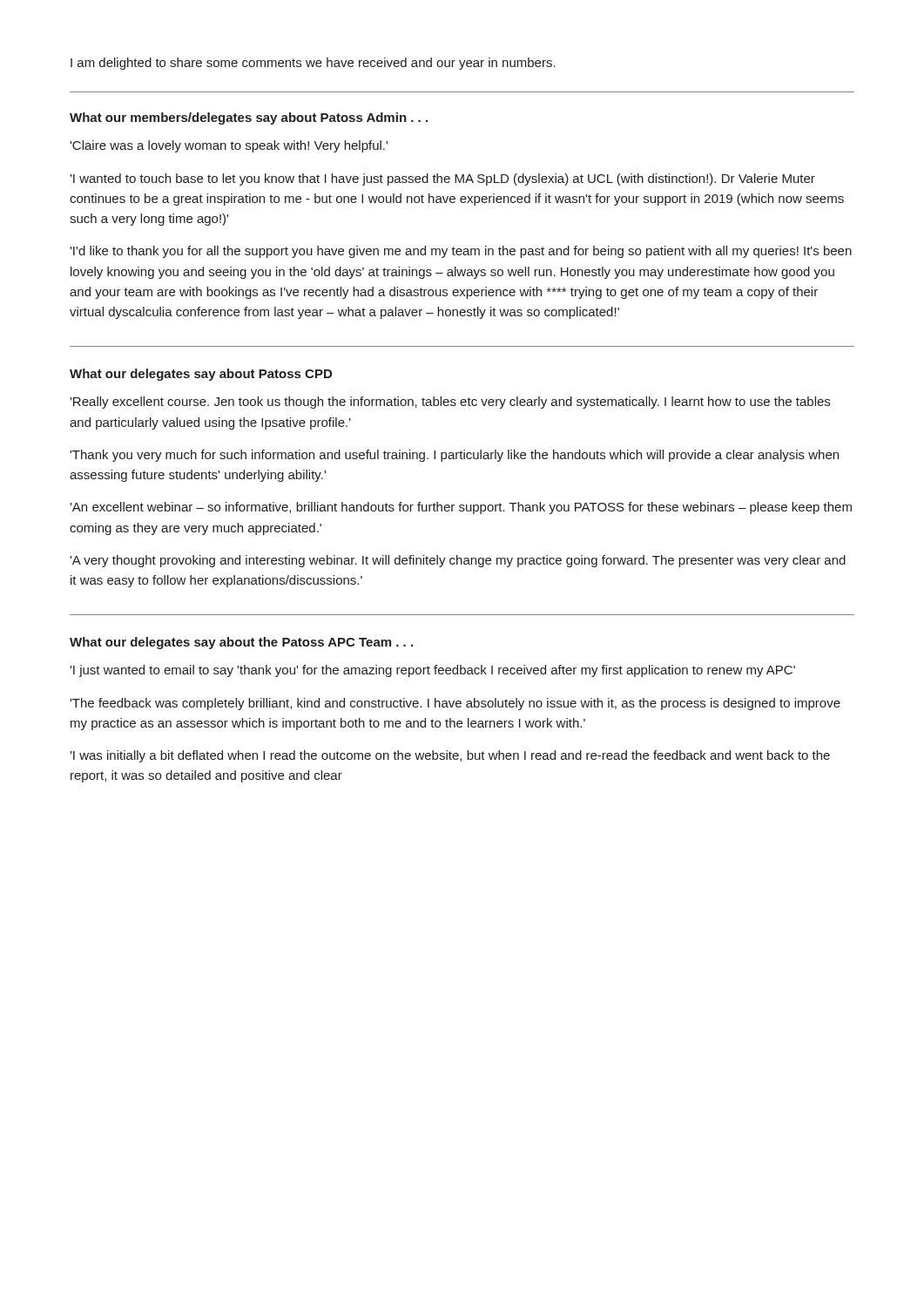Locate the text block containing "'Claire was a"

(x=229, y=145)
